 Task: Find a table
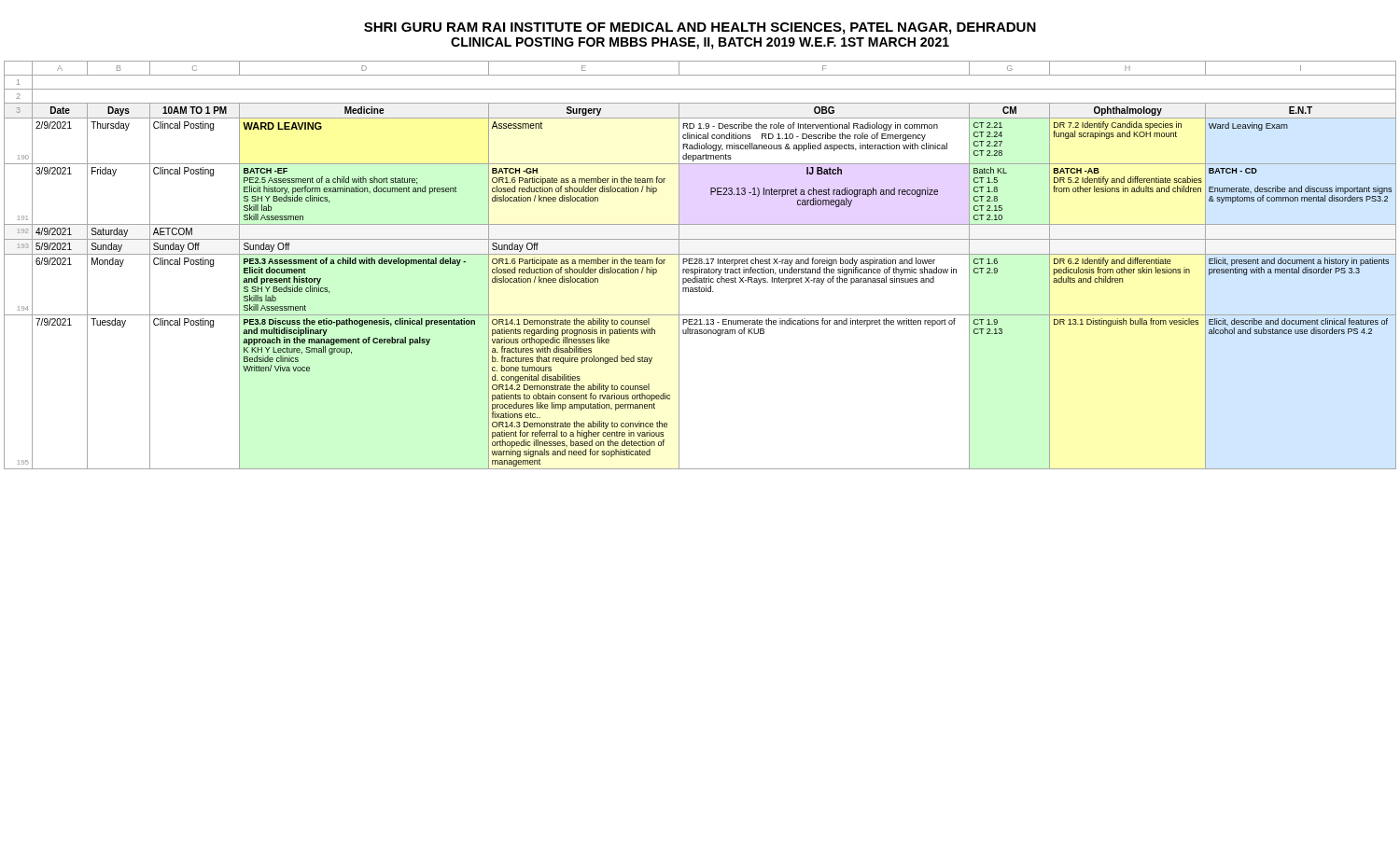click(x=700, y=265)
